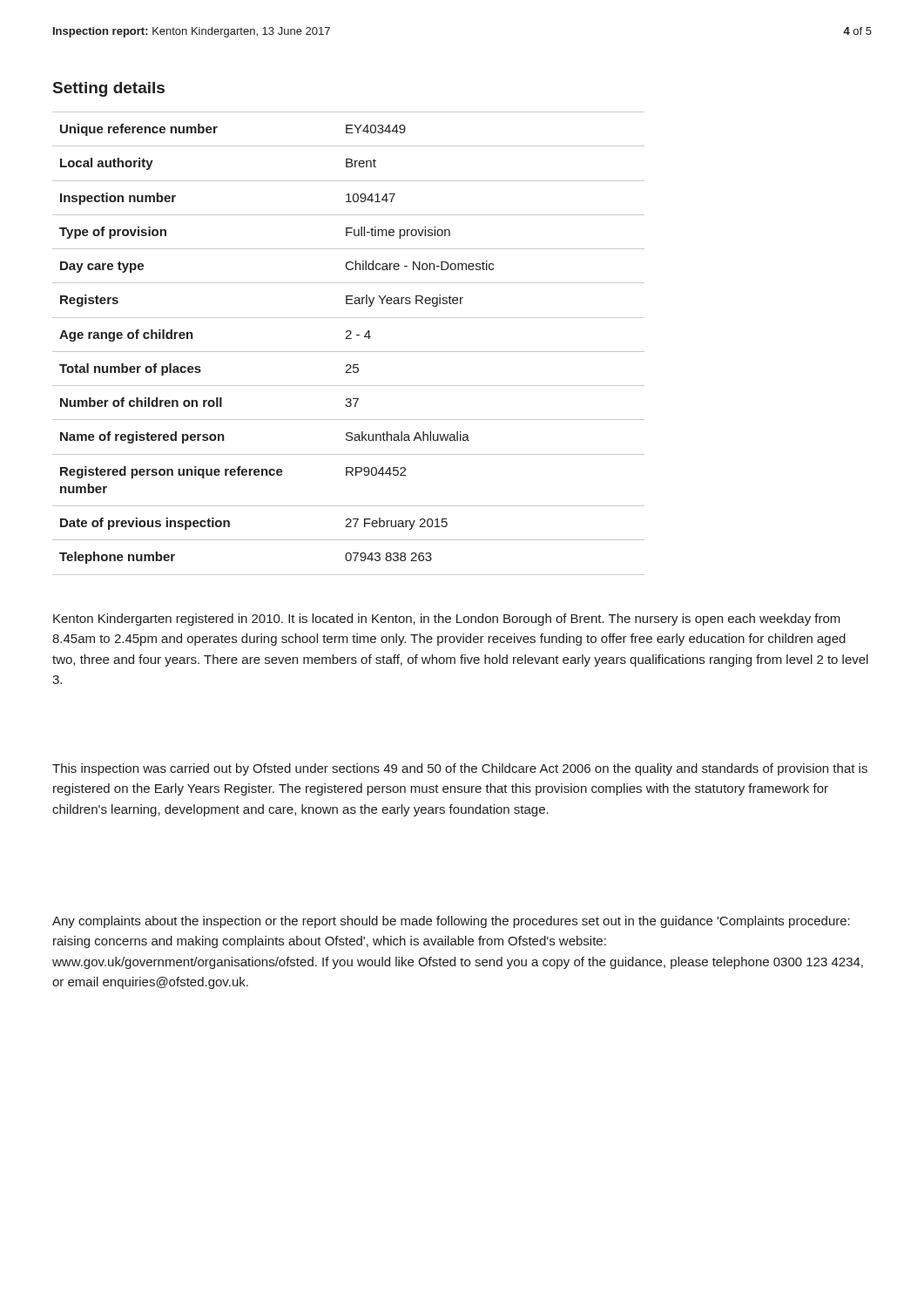Find the text block with the text "This inspection was carried"
The image size is (924, 1307).
click(x=460, y=788)
